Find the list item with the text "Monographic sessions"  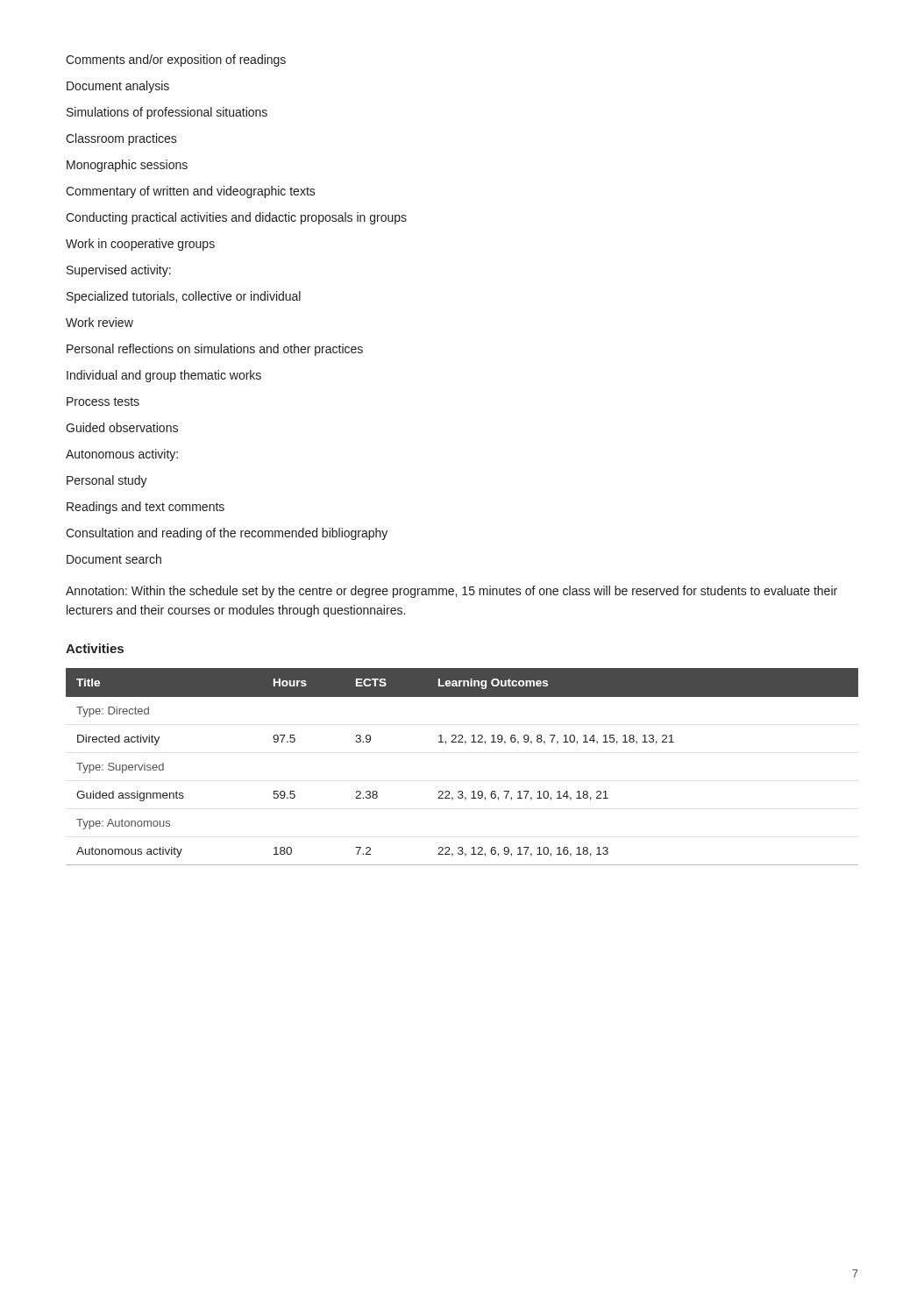tap(127, 165)
